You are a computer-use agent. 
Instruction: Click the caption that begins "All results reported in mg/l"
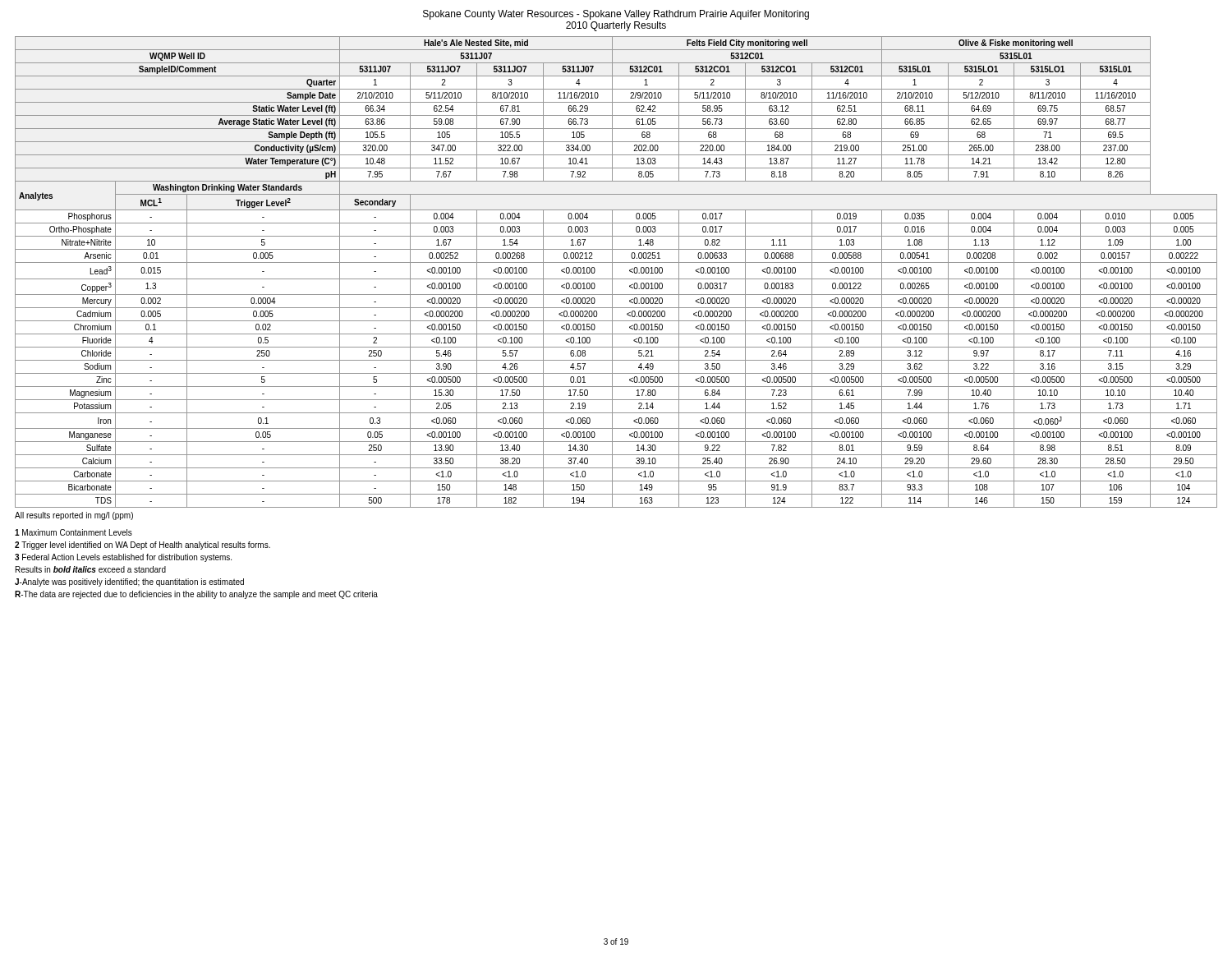[x=74, y=516]
